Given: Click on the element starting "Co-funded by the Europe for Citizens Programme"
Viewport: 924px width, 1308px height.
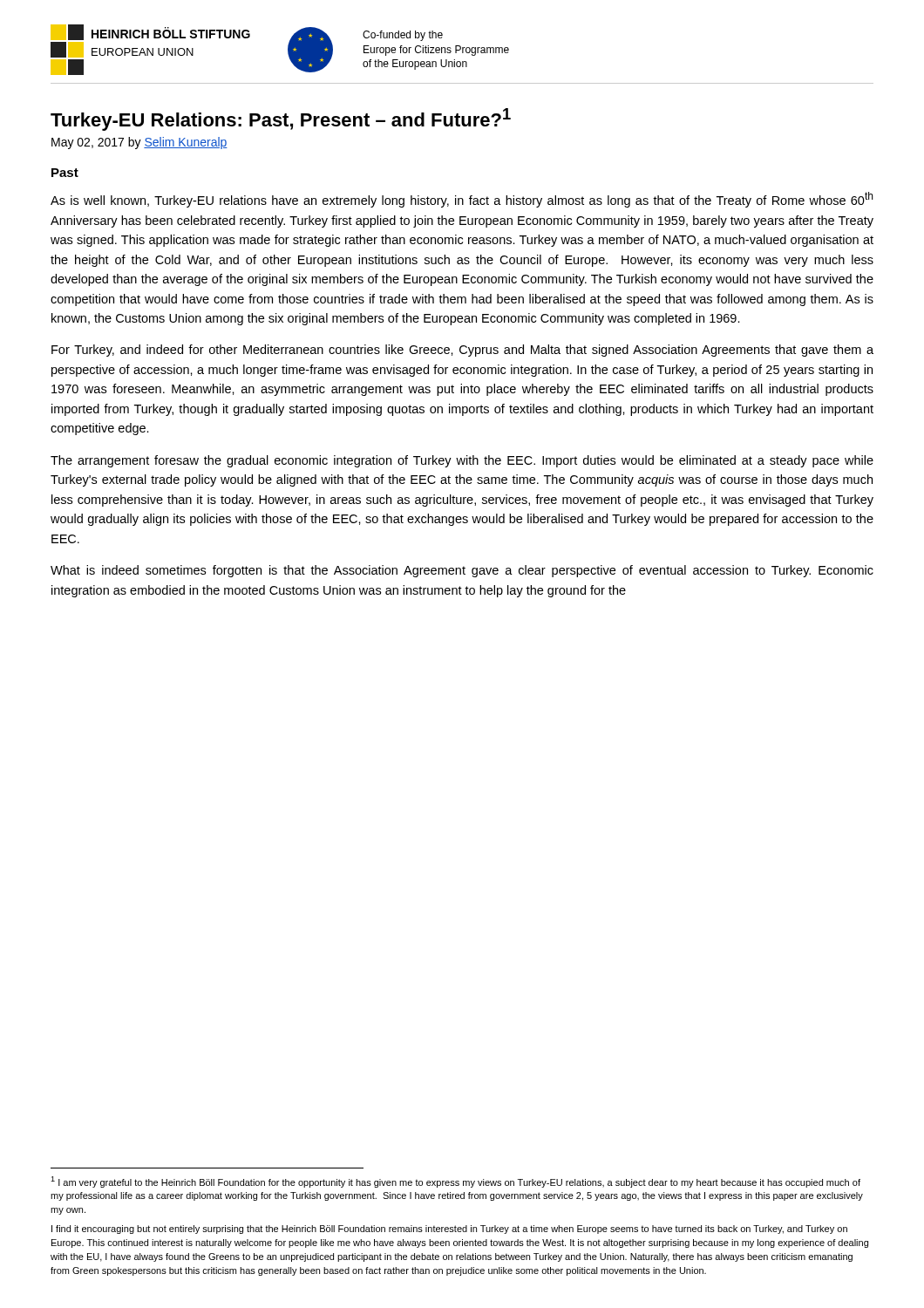Looking at the screenshot, I should click(x=436, y=49).
